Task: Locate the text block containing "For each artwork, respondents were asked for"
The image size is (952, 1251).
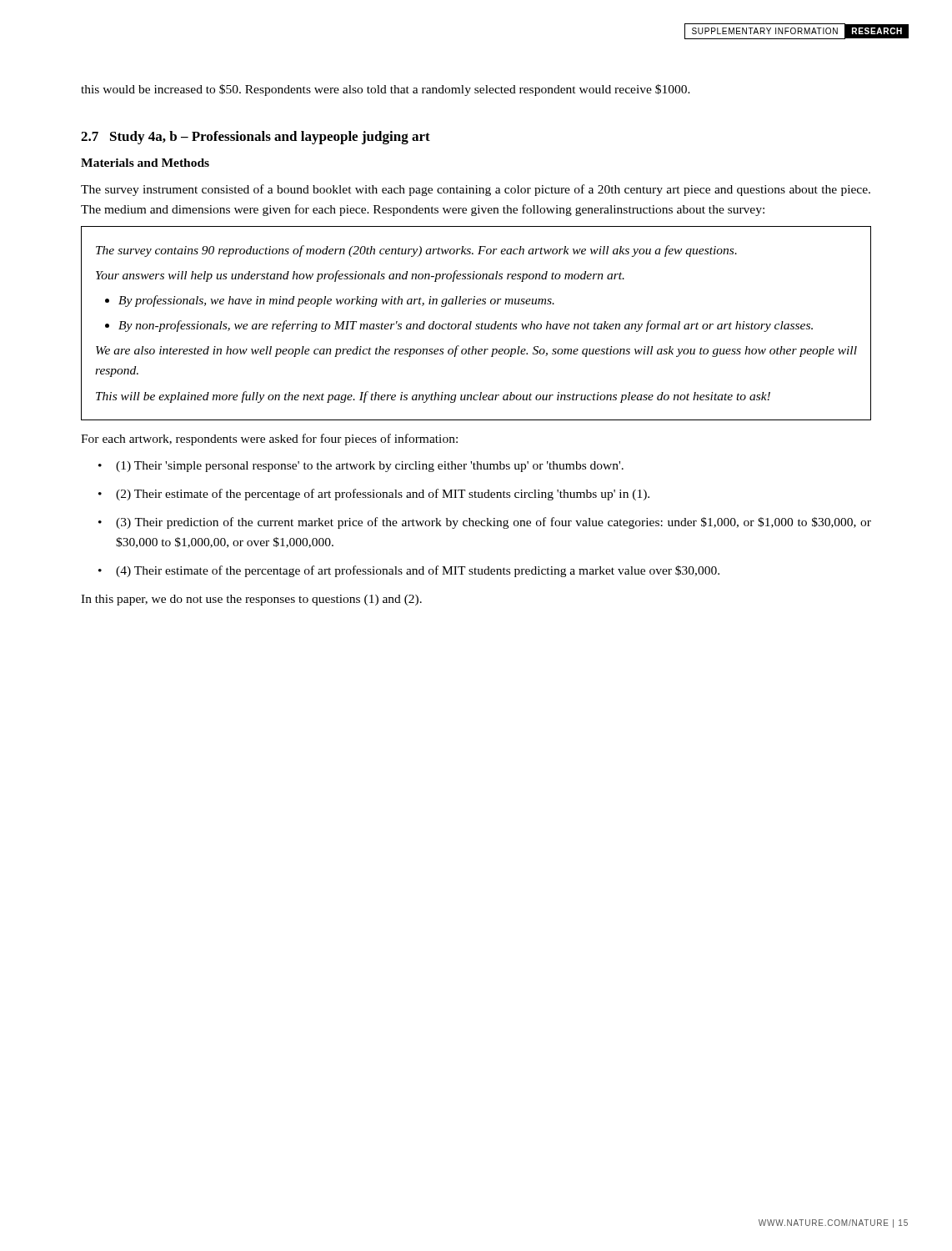Action: pyautogui.click(x=270, y=438)
